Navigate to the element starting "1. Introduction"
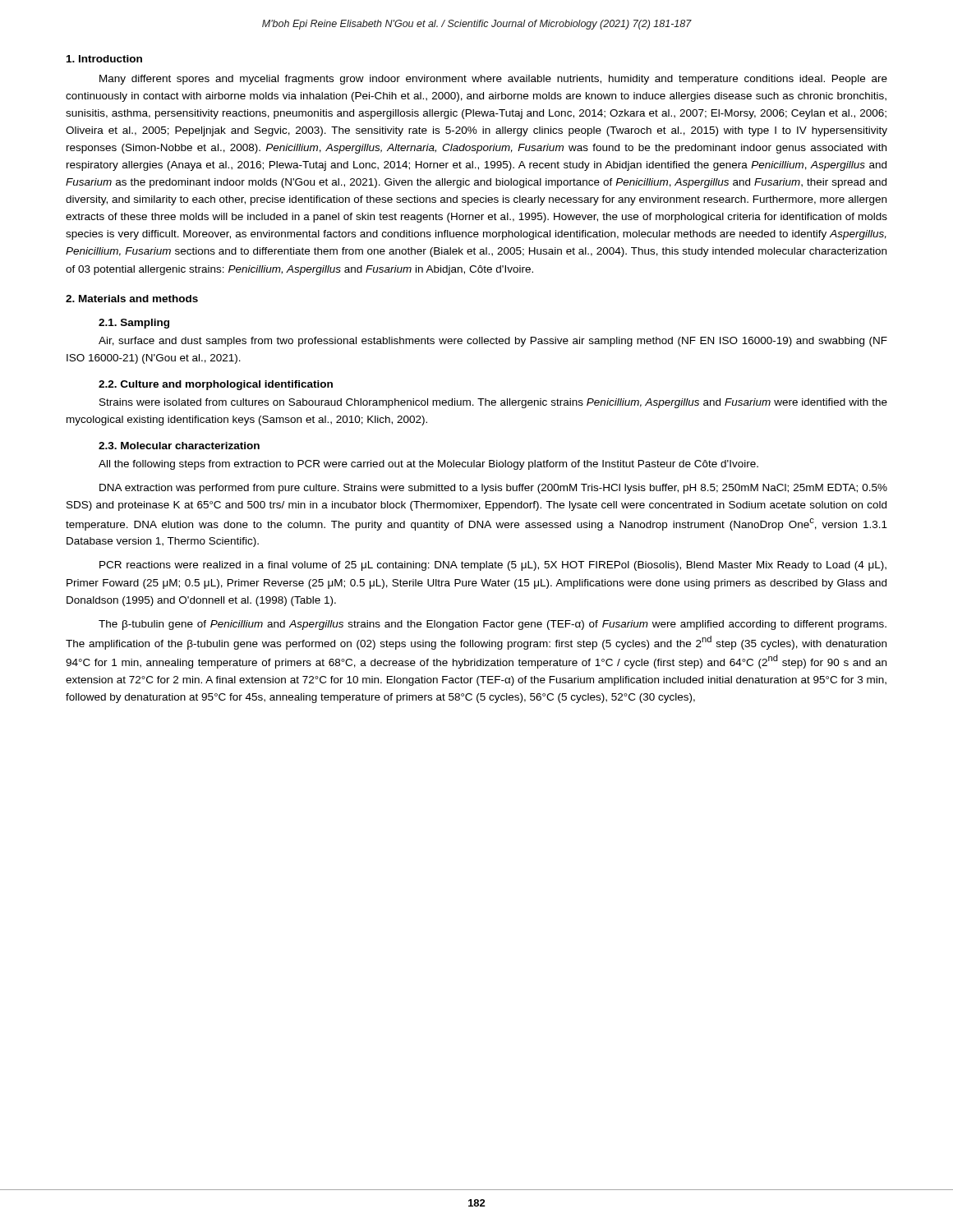 pos(104,59)
